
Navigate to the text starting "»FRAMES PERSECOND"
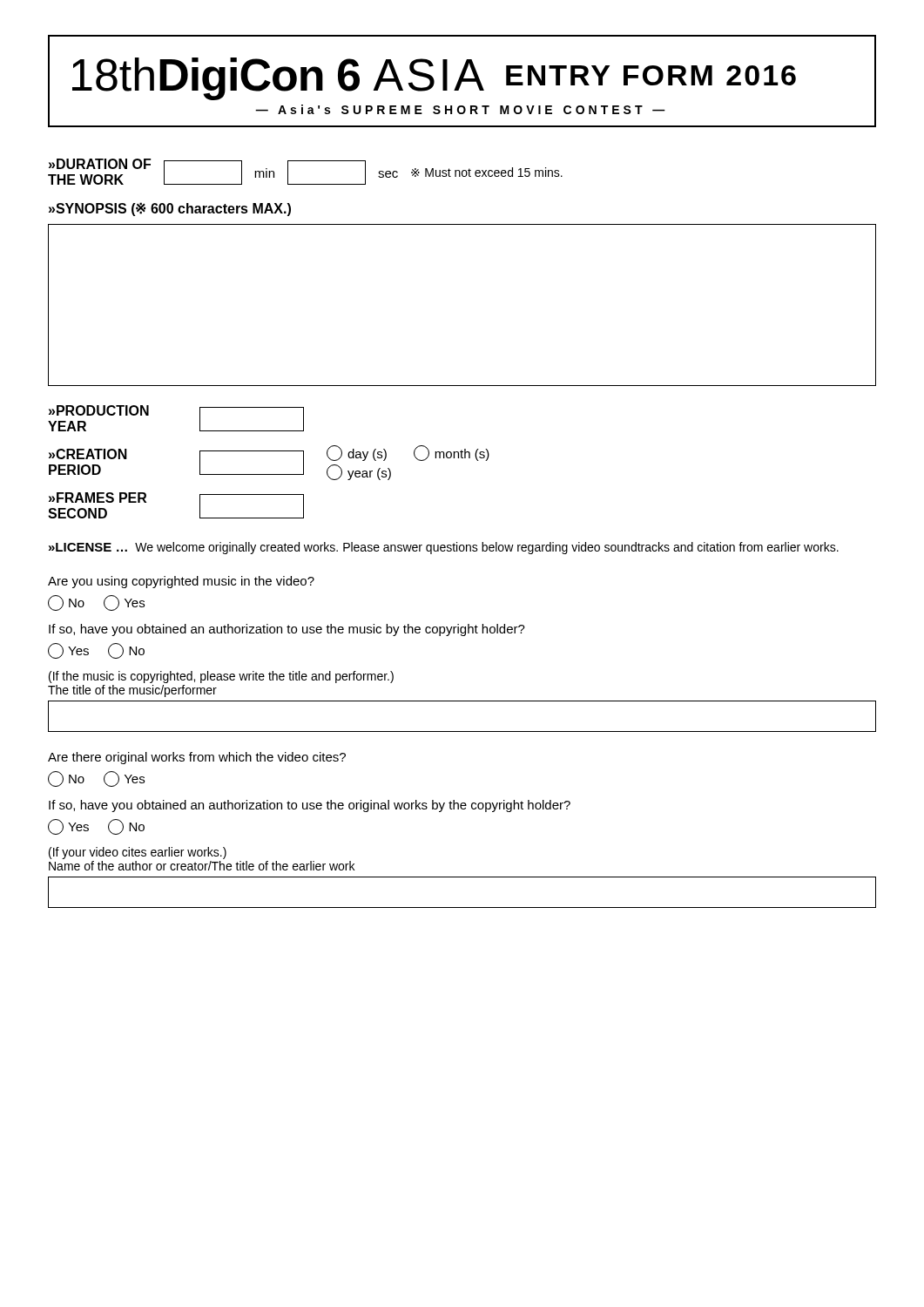pos(81,508)
